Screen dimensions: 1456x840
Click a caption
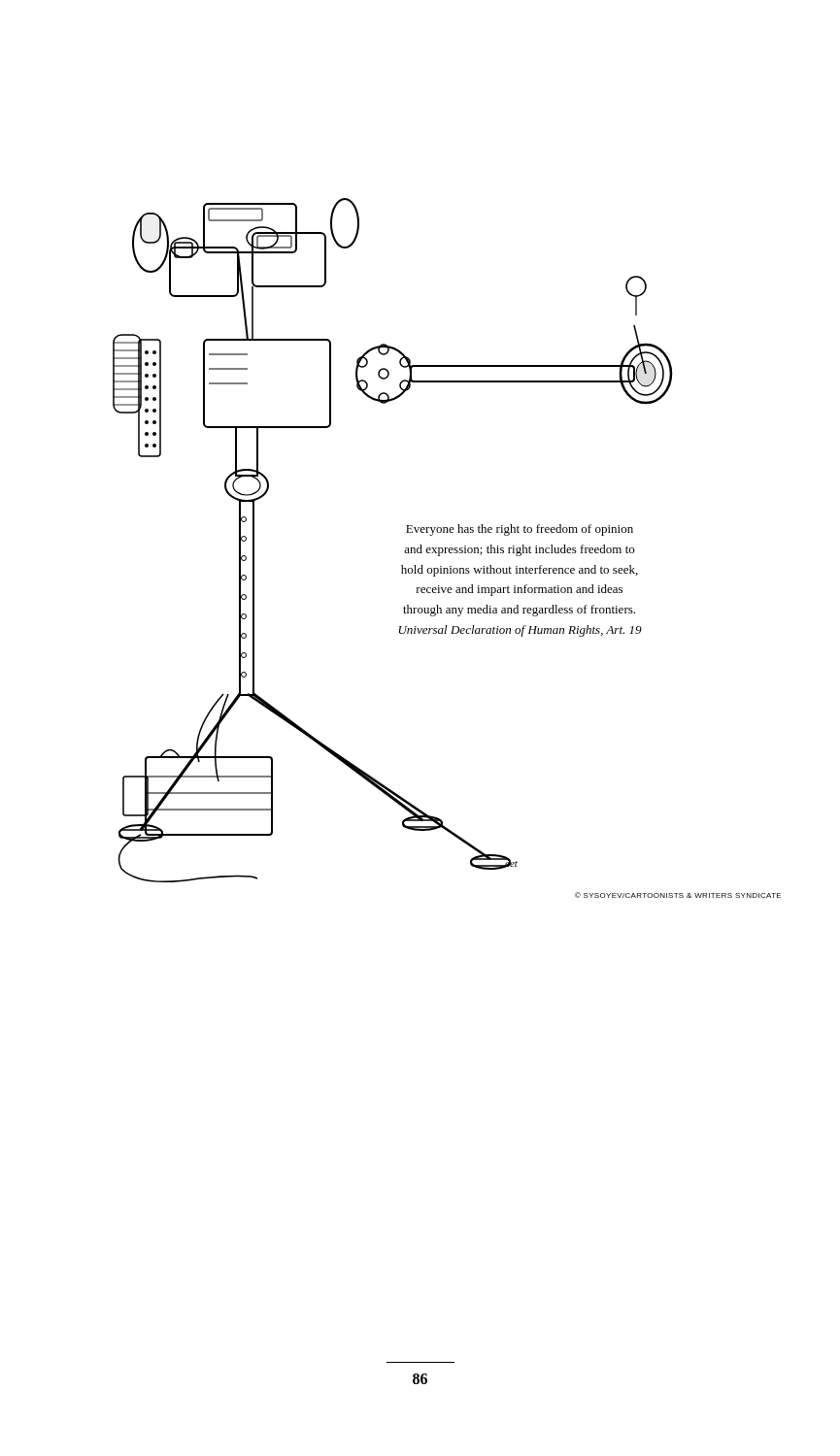point(678,895)
